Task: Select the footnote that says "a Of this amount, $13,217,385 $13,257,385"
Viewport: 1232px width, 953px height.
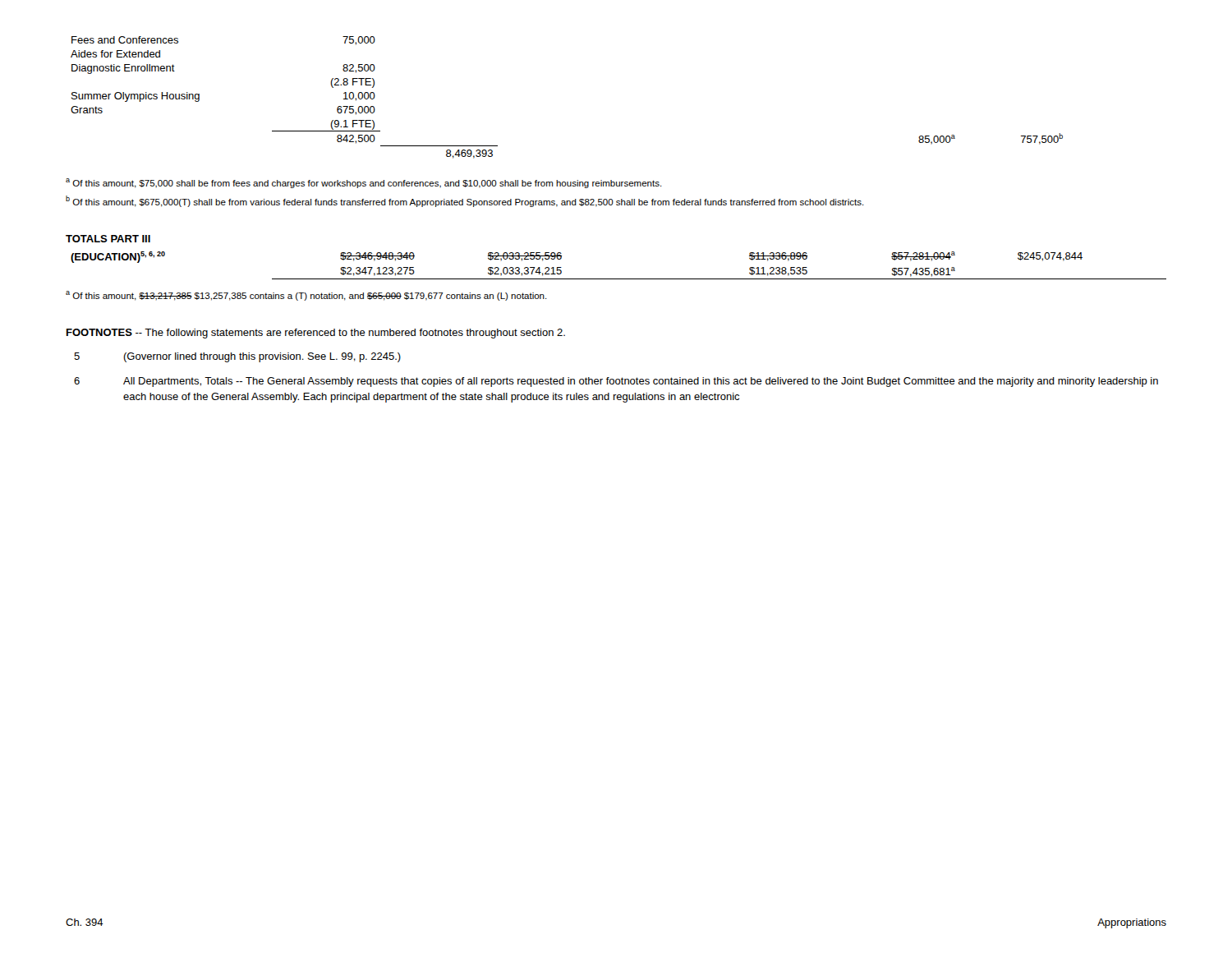Action: [306, 295]
